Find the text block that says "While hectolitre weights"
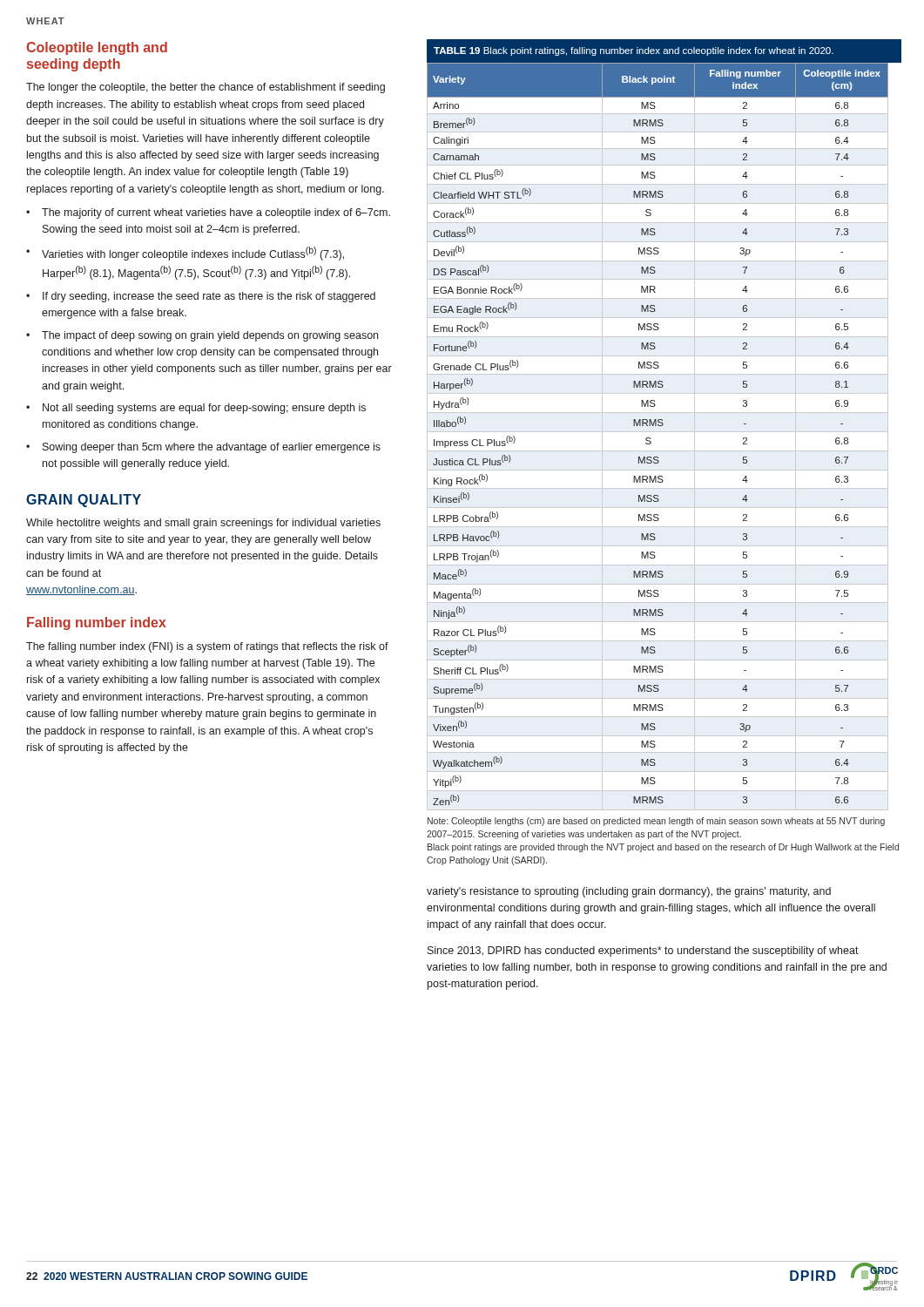Viewport: 924px width, 1307px height. coord(203,556)
